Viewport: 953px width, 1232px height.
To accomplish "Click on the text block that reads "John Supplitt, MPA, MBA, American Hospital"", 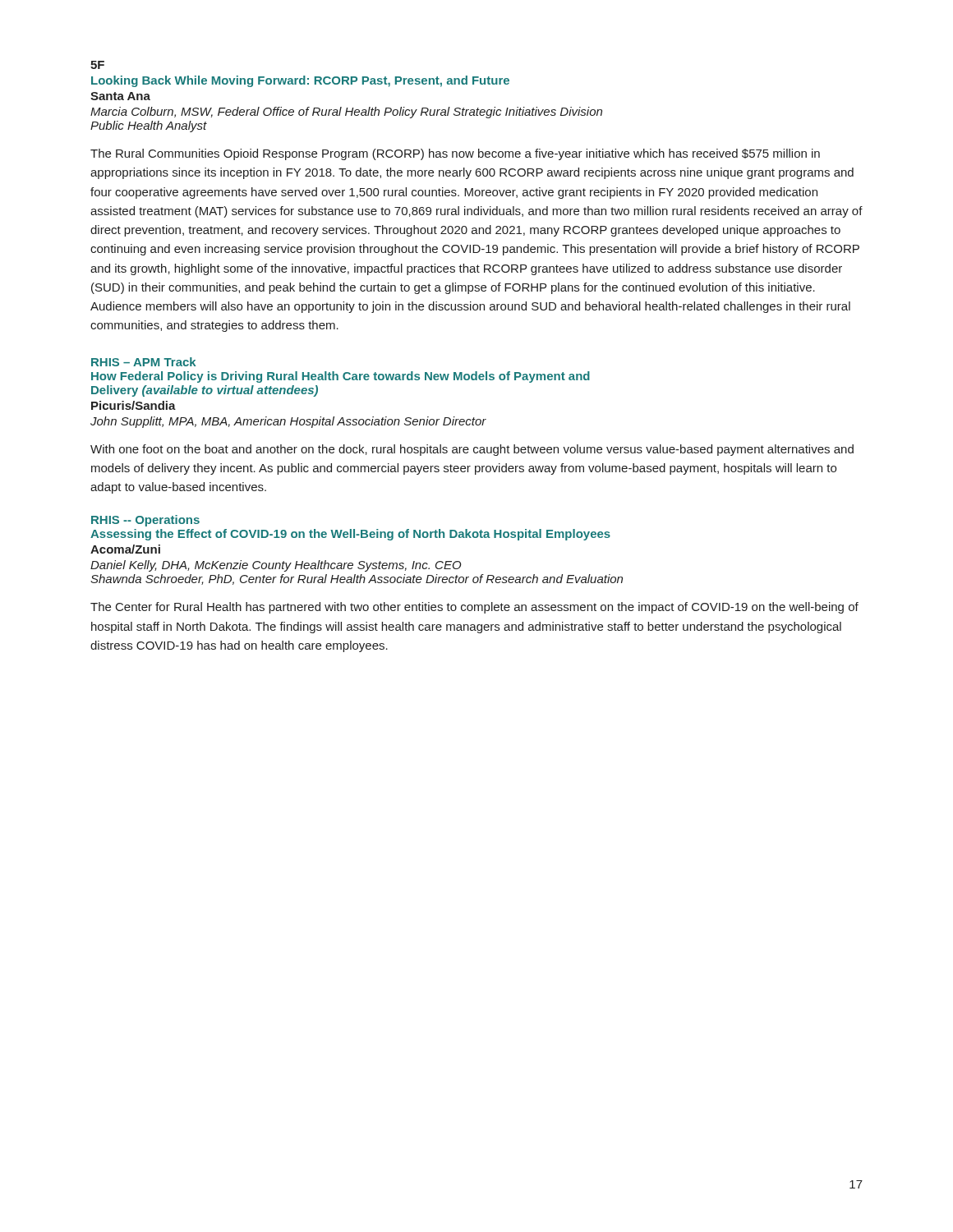I will click(288, 421).
